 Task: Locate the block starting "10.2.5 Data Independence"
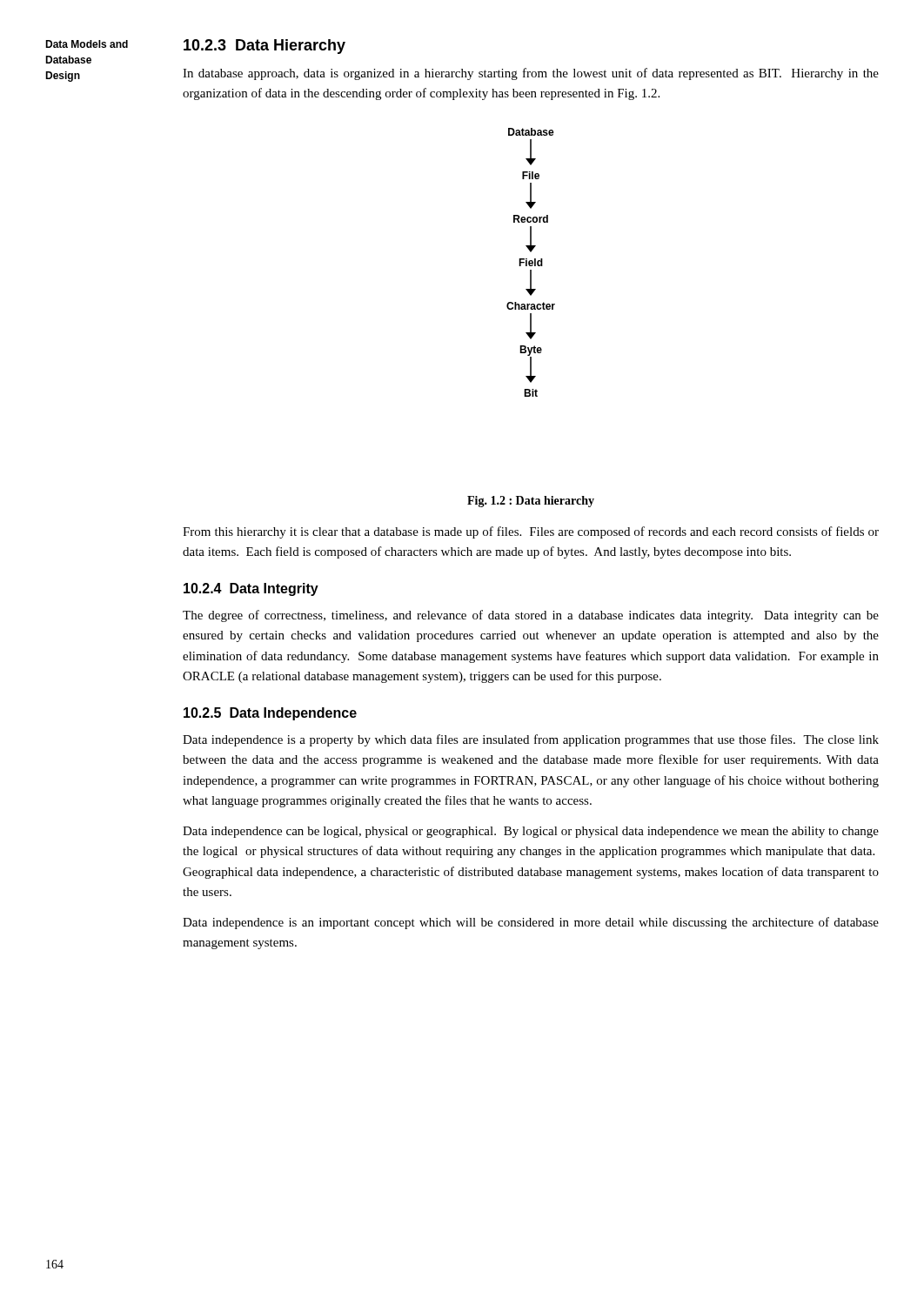270,714
